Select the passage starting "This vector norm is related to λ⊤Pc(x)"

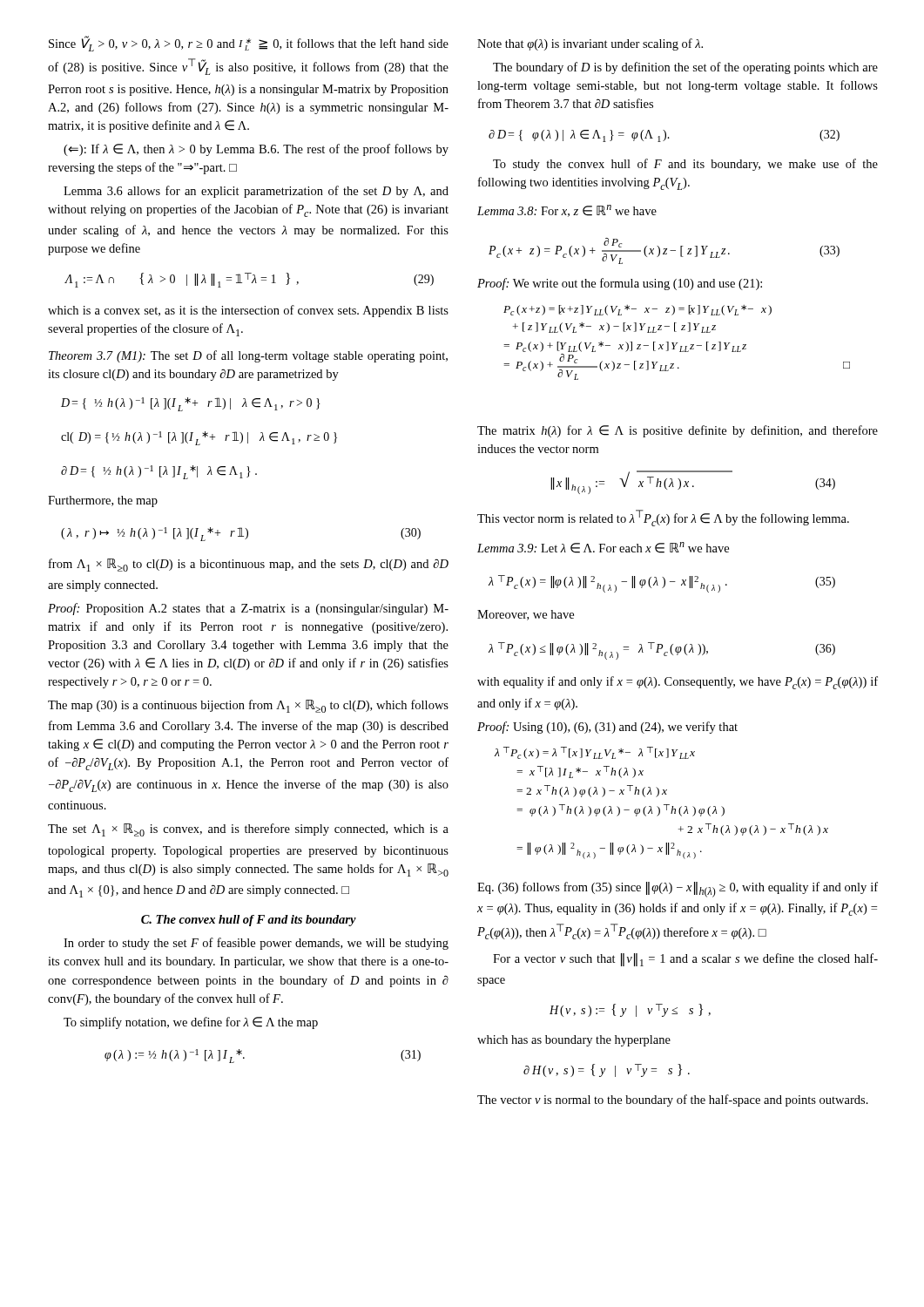[x=663, y=519]
